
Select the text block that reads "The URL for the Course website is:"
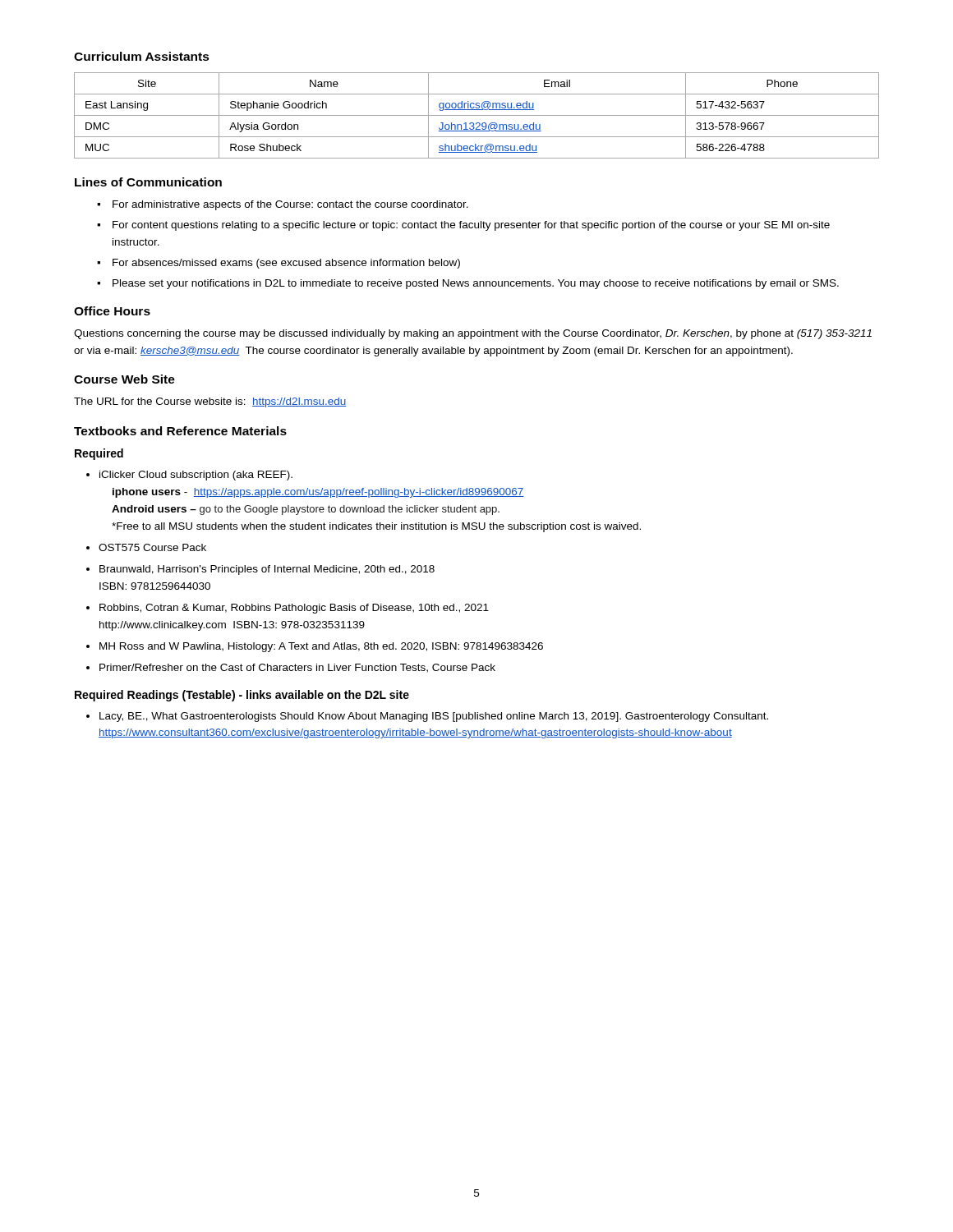coord(210,402)
